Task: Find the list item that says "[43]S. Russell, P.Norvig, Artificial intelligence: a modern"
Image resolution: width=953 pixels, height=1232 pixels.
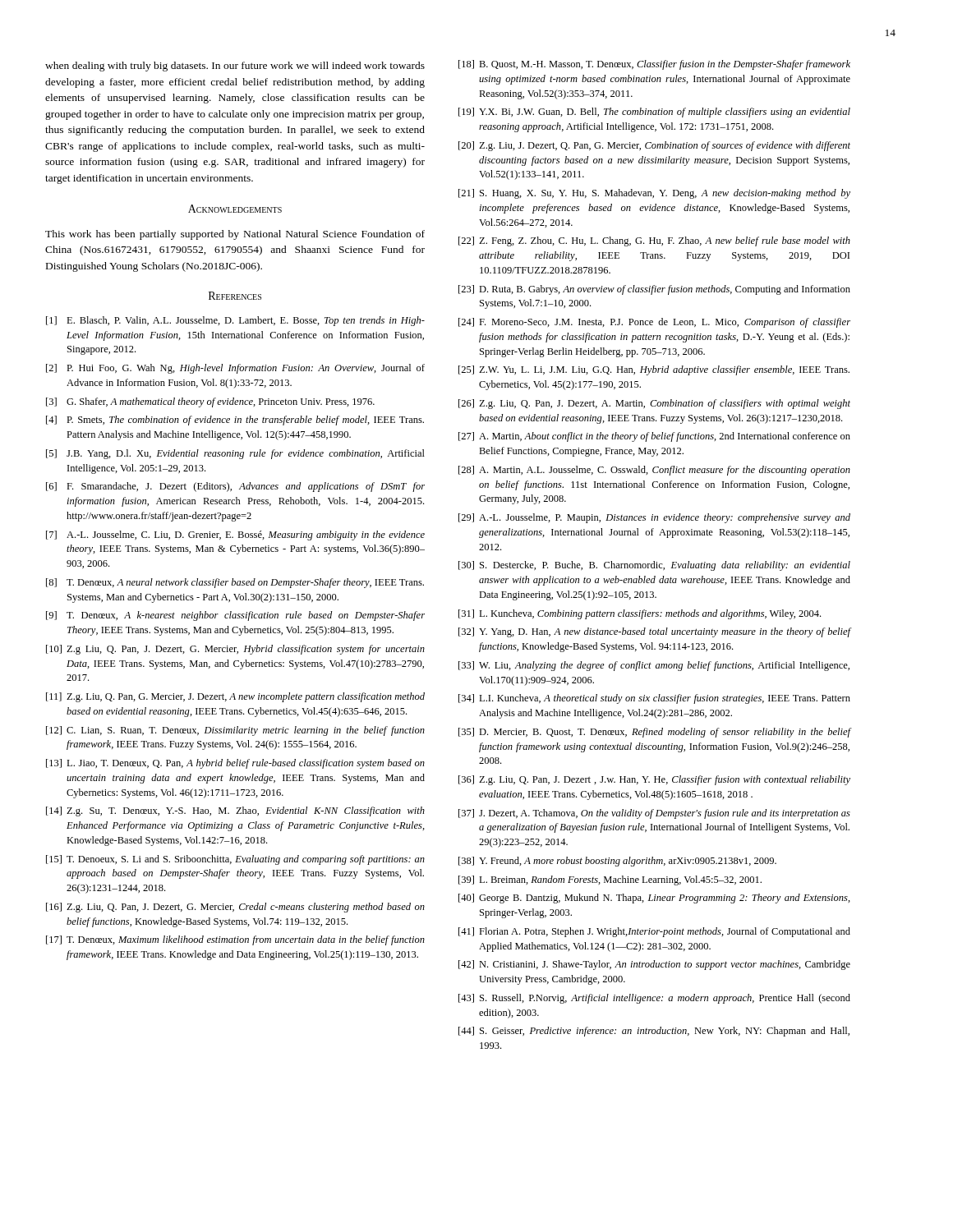Action: tap(654, 1006)
